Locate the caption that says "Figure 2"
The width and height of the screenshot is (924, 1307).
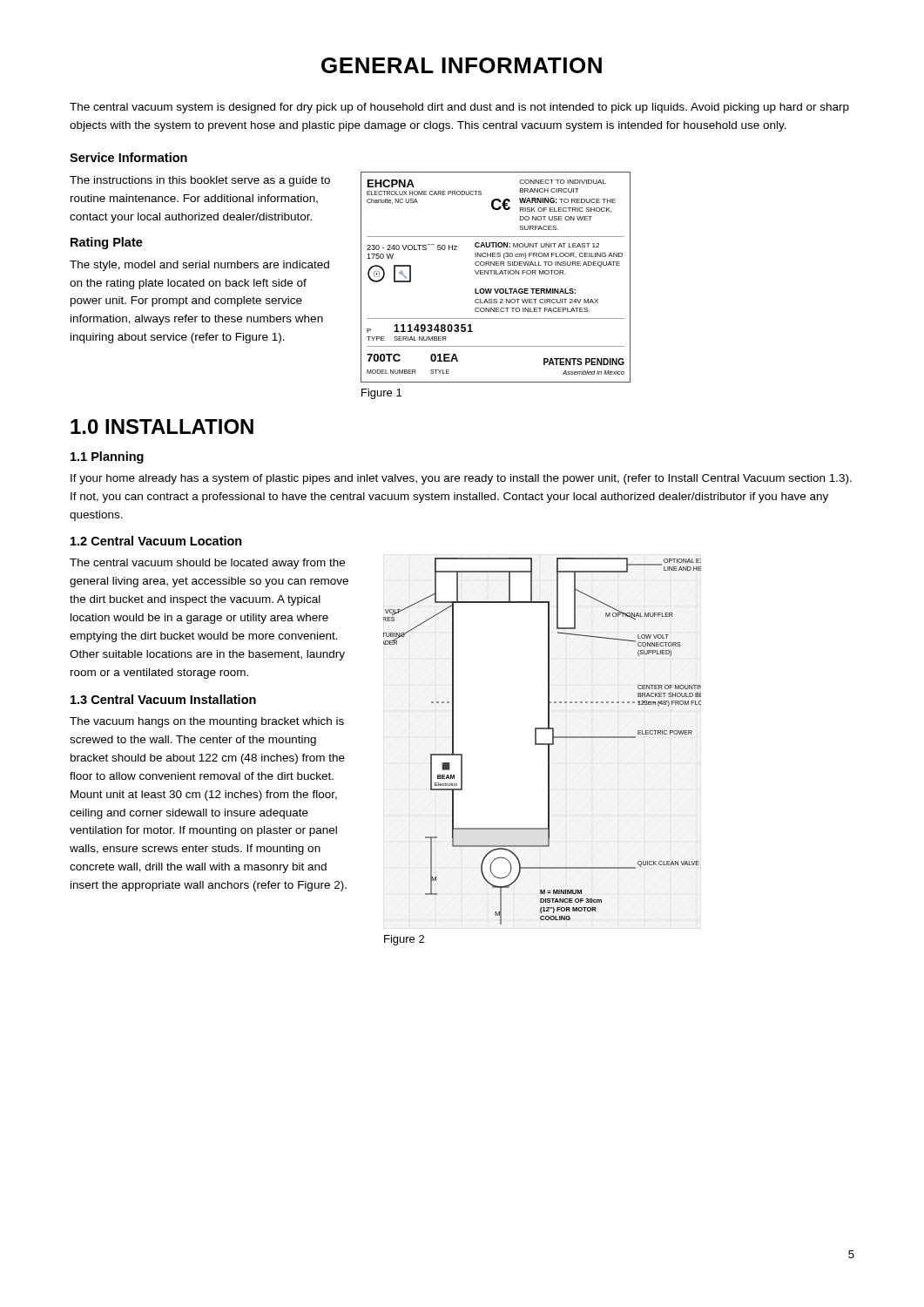(404, 940)
